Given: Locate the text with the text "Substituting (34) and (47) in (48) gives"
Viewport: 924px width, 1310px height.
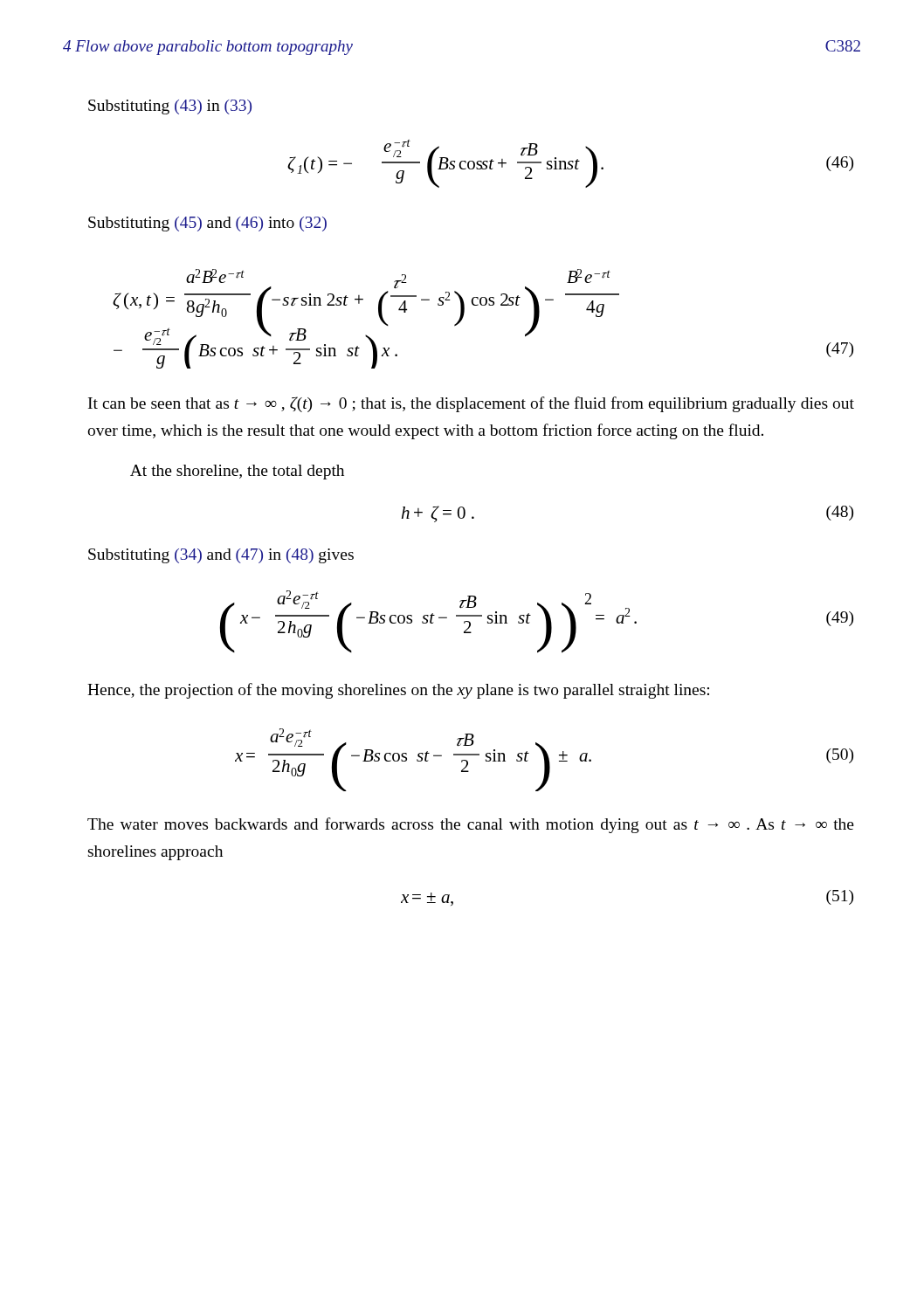Looking at the screenshot, I should point(221,554).
